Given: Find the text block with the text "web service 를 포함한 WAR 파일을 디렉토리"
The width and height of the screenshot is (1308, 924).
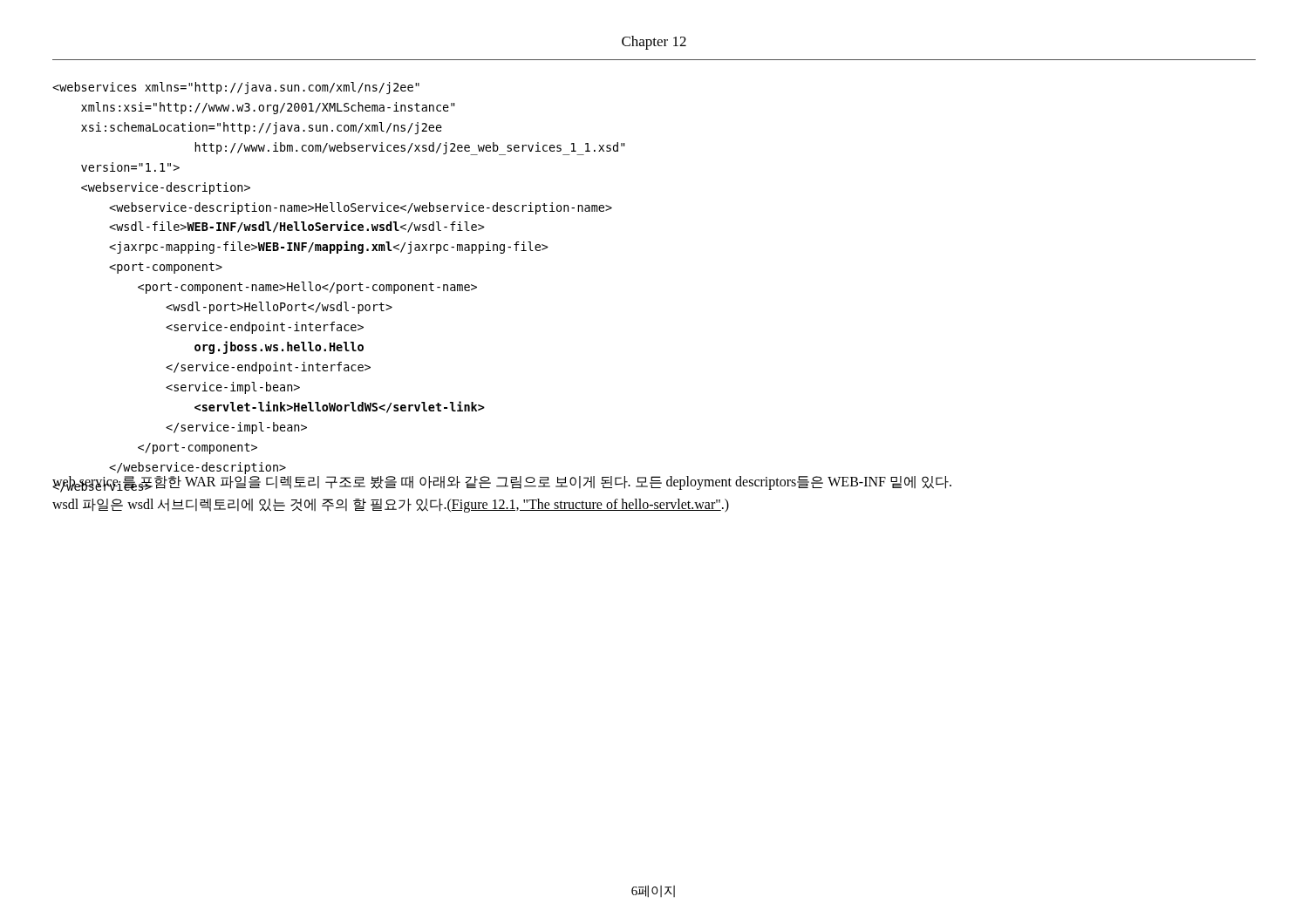Looking at the screenshot, I should pyautogui.click(x=502, y=493).
